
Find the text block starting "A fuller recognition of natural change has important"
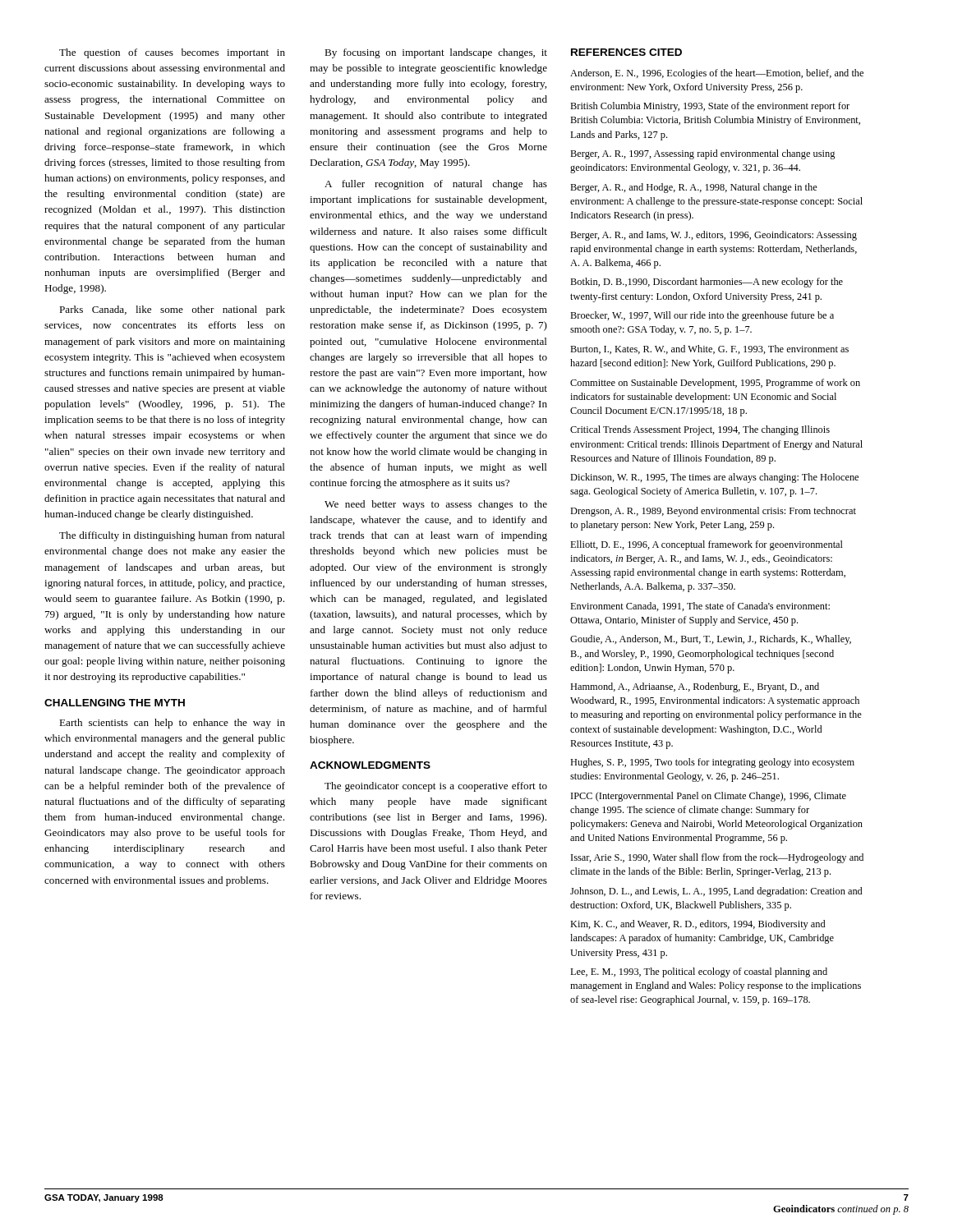coord(428,333)
